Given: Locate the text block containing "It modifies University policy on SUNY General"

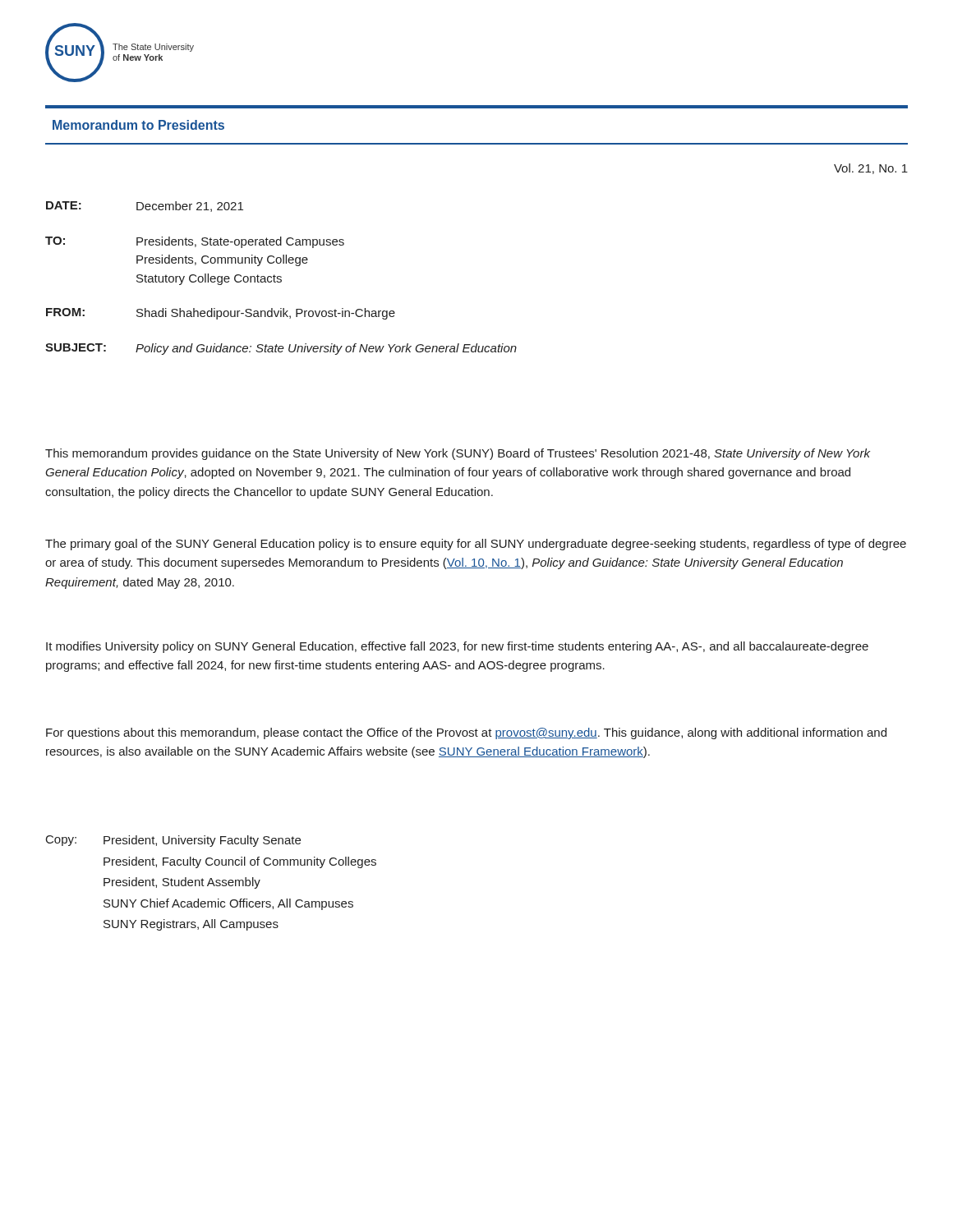Looking at the screenshot, I should click(476, 656).
